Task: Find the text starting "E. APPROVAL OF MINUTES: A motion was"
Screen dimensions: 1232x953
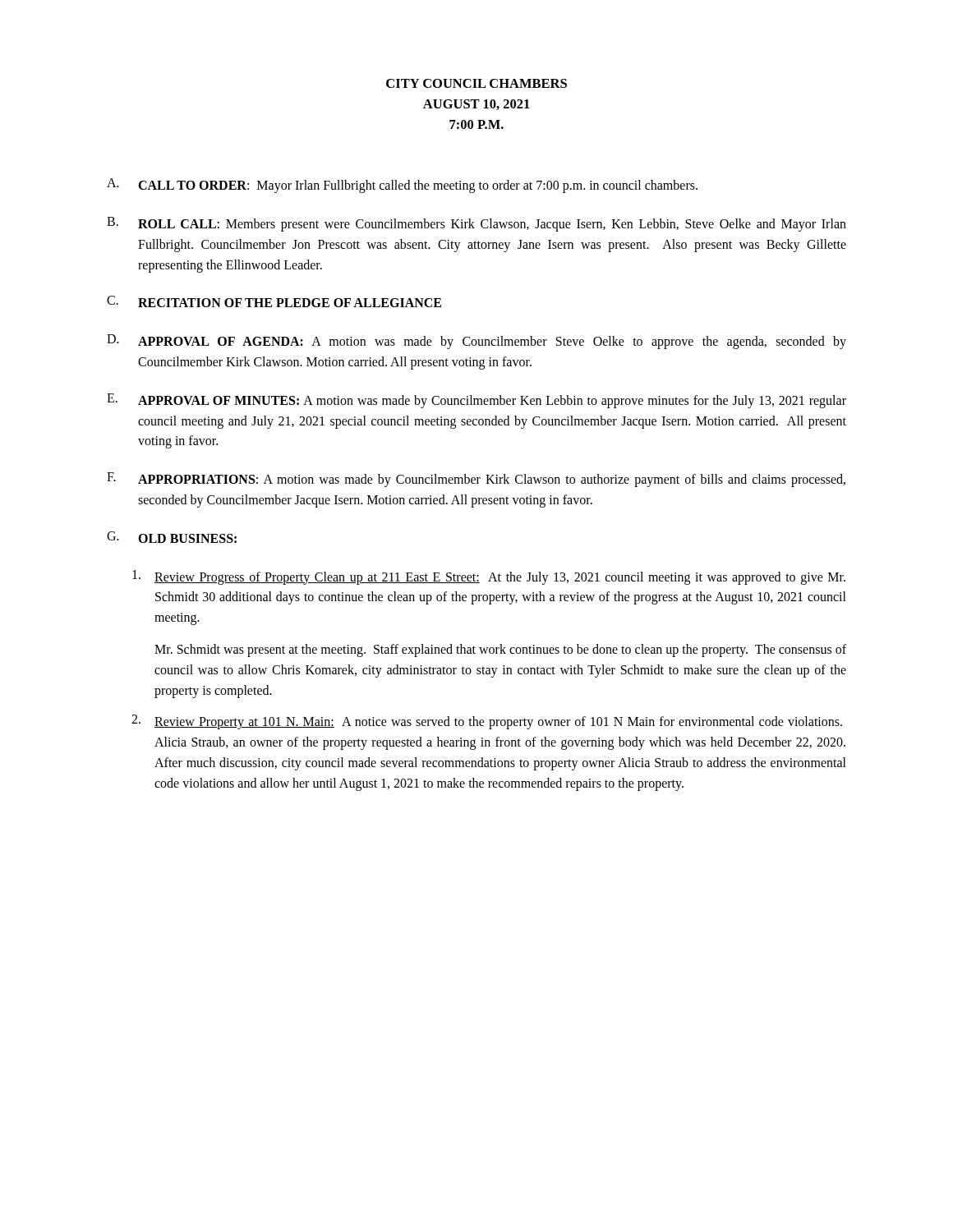Action: point(476,421)
